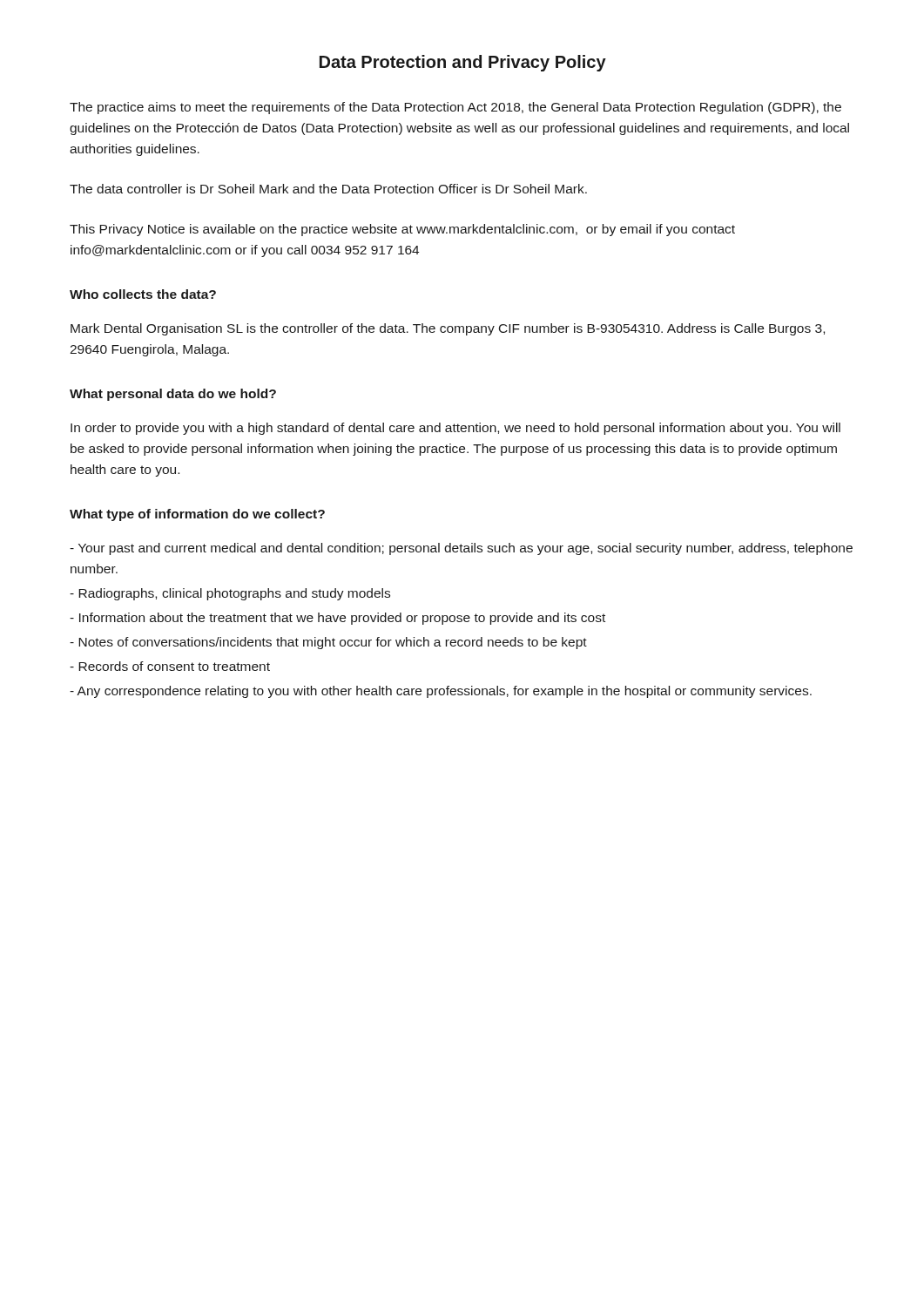
Task: Select the list item with the text "Radiographs, clinical photographs and"
Action: [230, 593]
